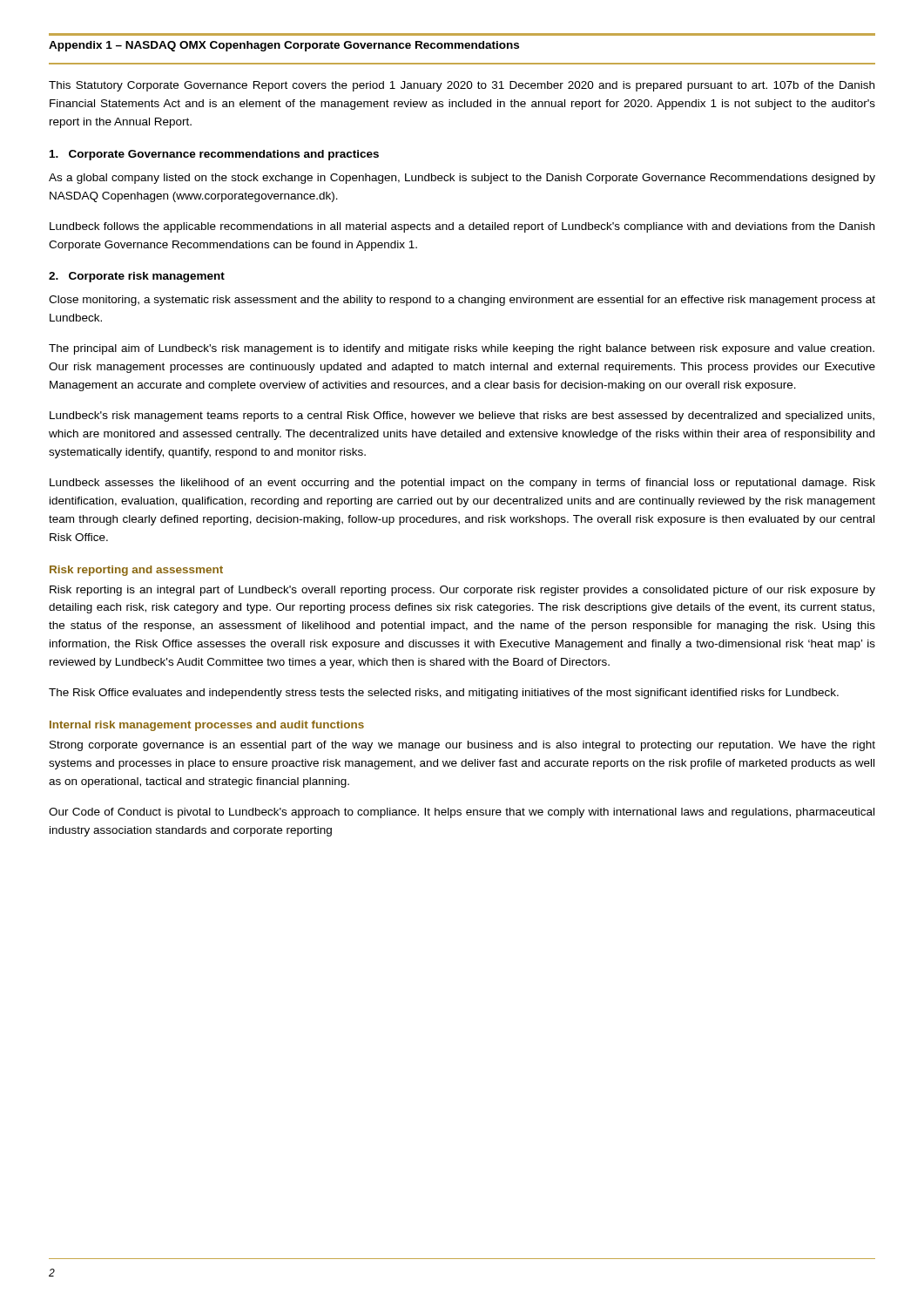Find the text block with the text "Lundbeck follows the applicable"
The height and width of the screenshot is (1307, 924).
(x=462, y=235)
